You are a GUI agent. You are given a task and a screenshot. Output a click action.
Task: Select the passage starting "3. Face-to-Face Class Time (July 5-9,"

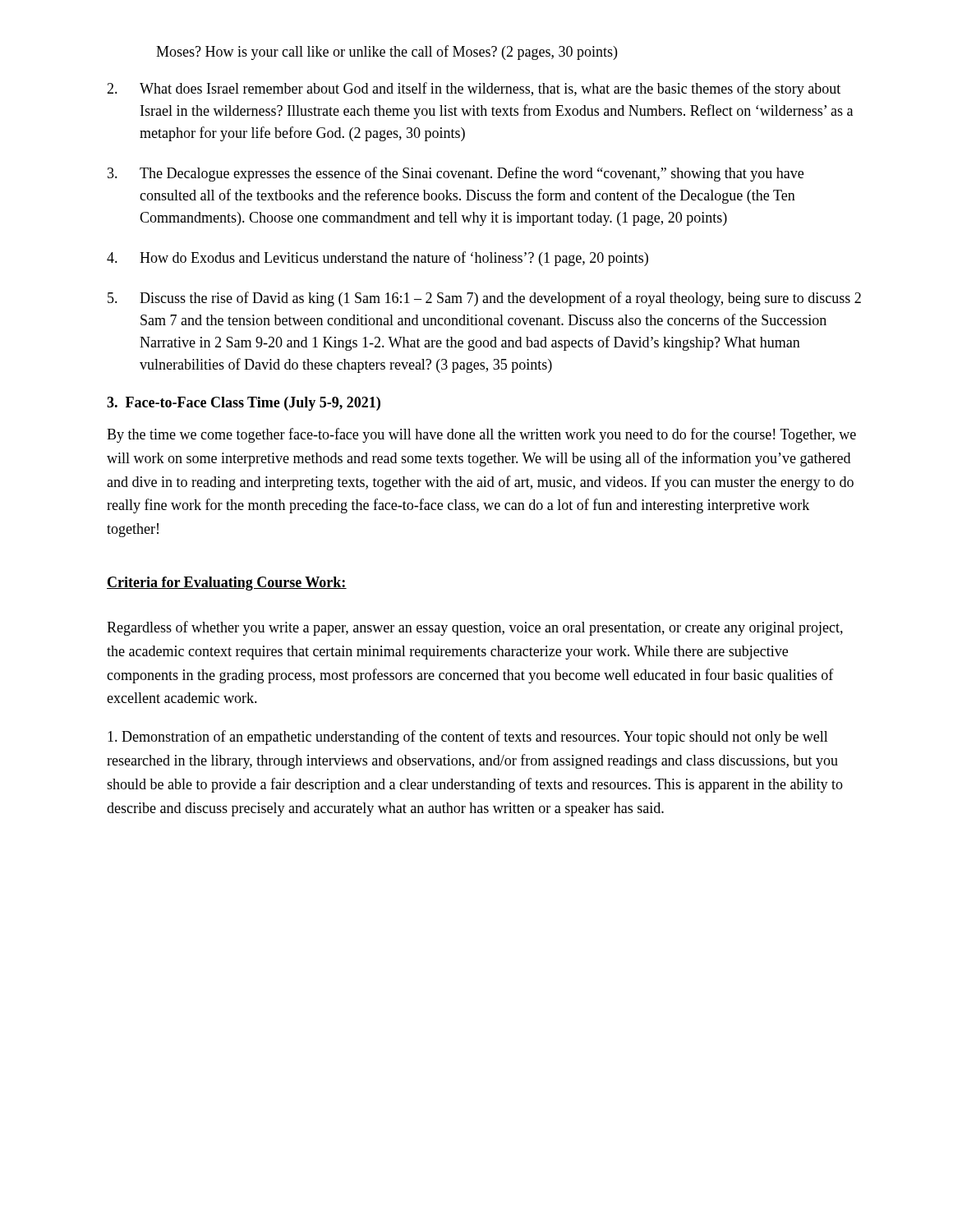(x=244, y=402)
